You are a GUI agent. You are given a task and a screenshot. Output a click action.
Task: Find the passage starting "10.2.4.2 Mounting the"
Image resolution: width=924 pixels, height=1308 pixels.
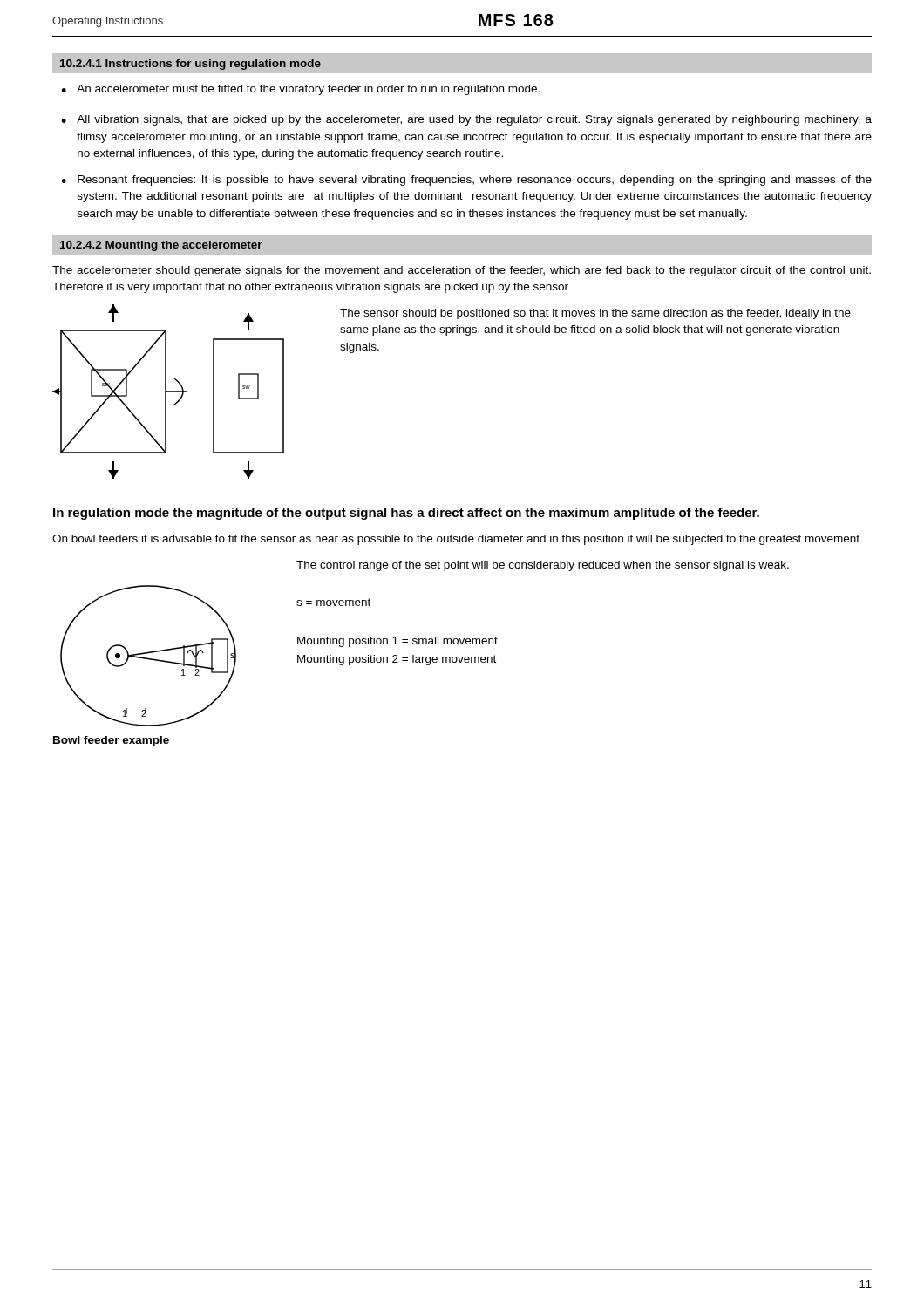161,244
